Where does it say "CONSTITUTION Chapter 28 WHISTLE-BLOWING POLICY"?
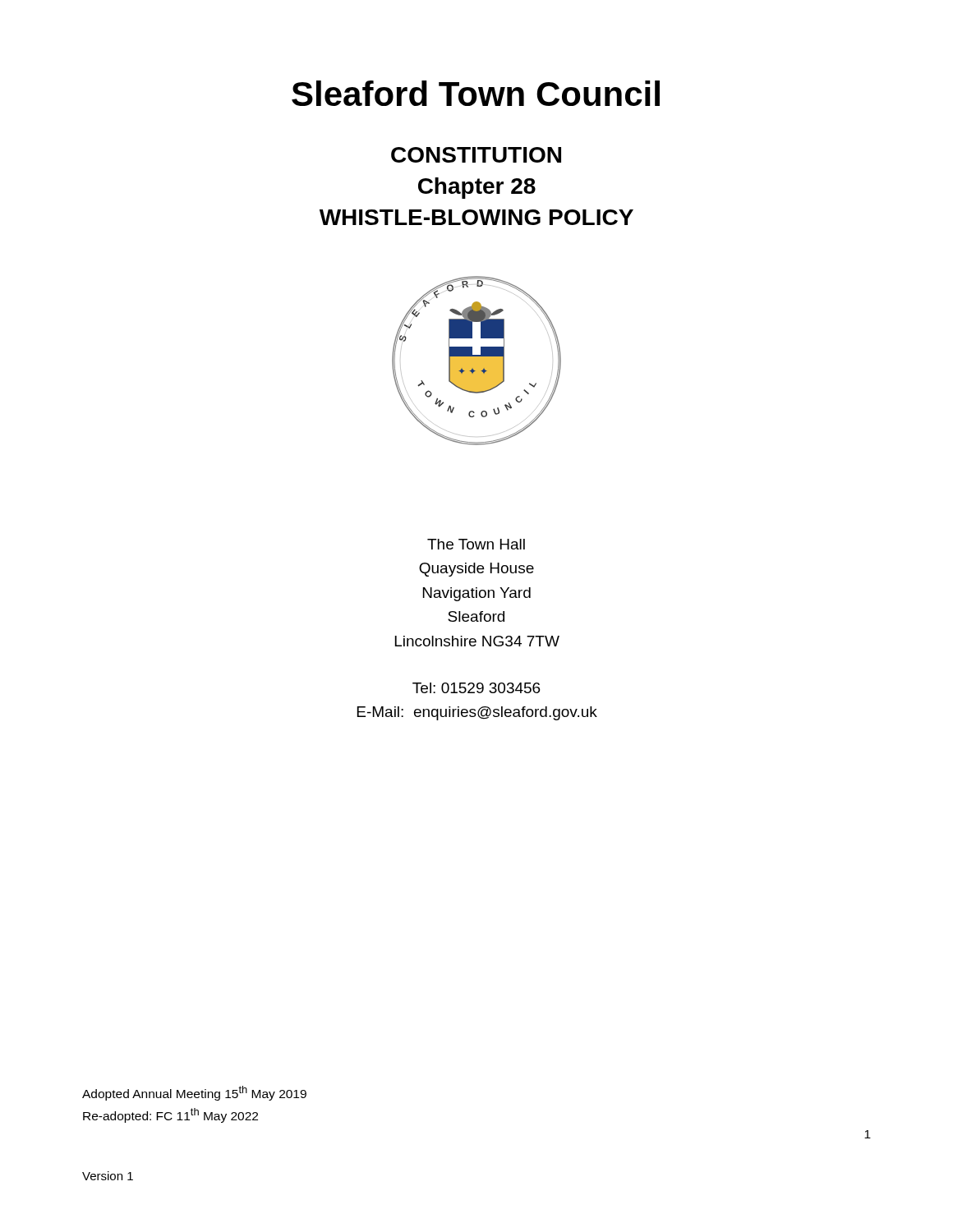This screenshot has width=953, height=1232. (476, 187)
